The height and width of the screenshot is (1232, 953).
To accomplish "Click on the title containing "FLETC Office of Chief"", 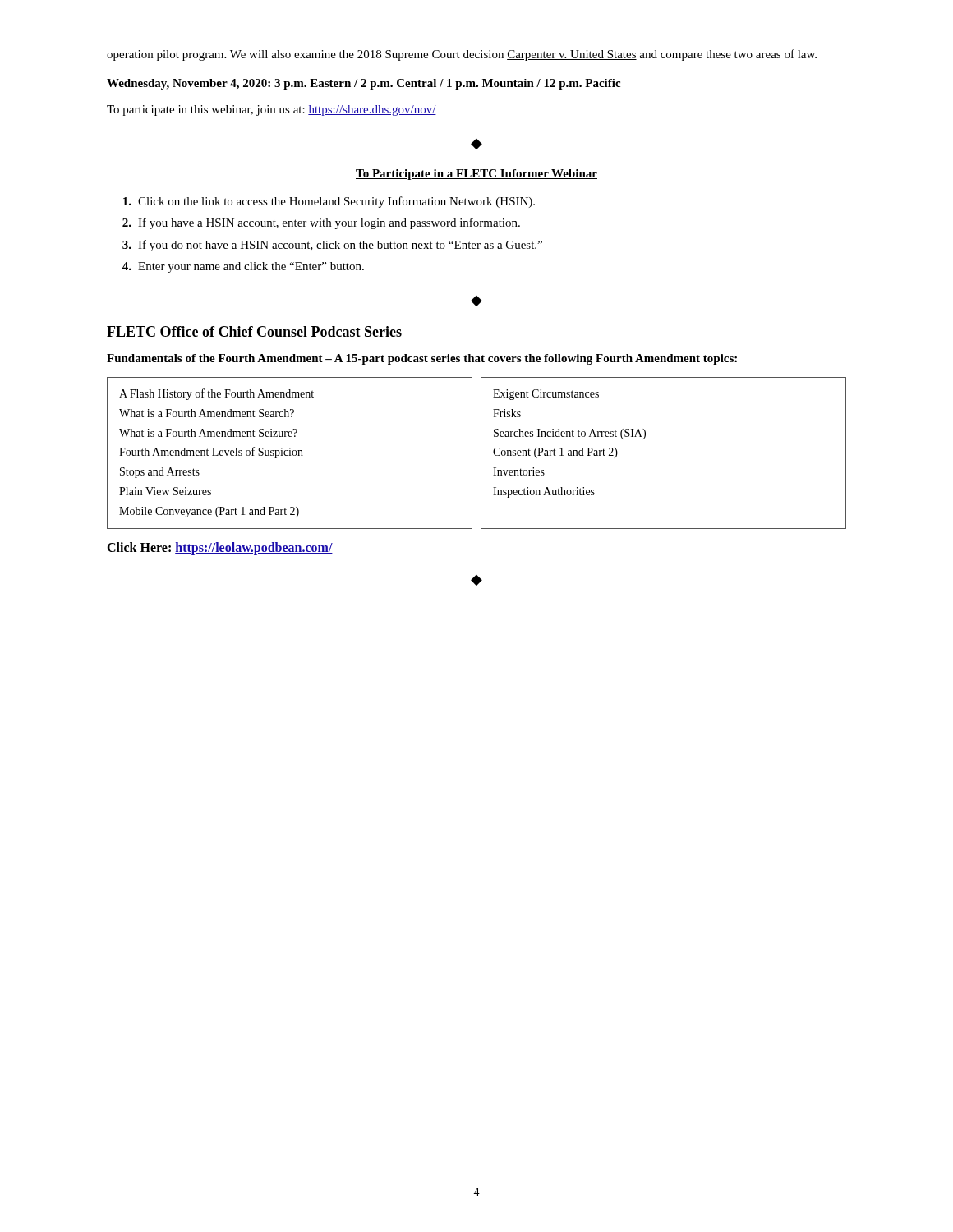I will coord(254,331).
